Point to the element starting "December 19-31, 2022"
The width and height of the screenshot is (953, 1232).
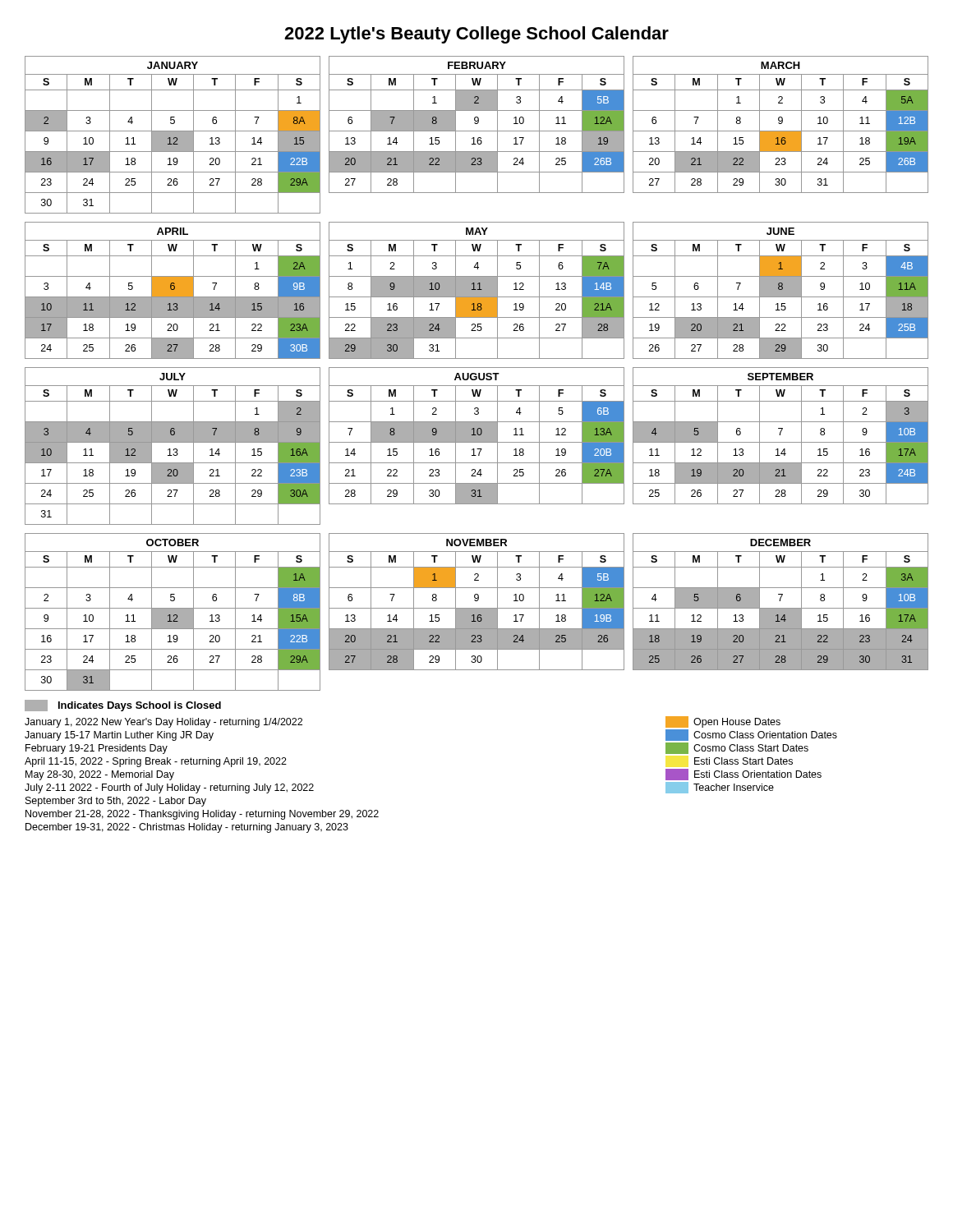pos(187,827)
